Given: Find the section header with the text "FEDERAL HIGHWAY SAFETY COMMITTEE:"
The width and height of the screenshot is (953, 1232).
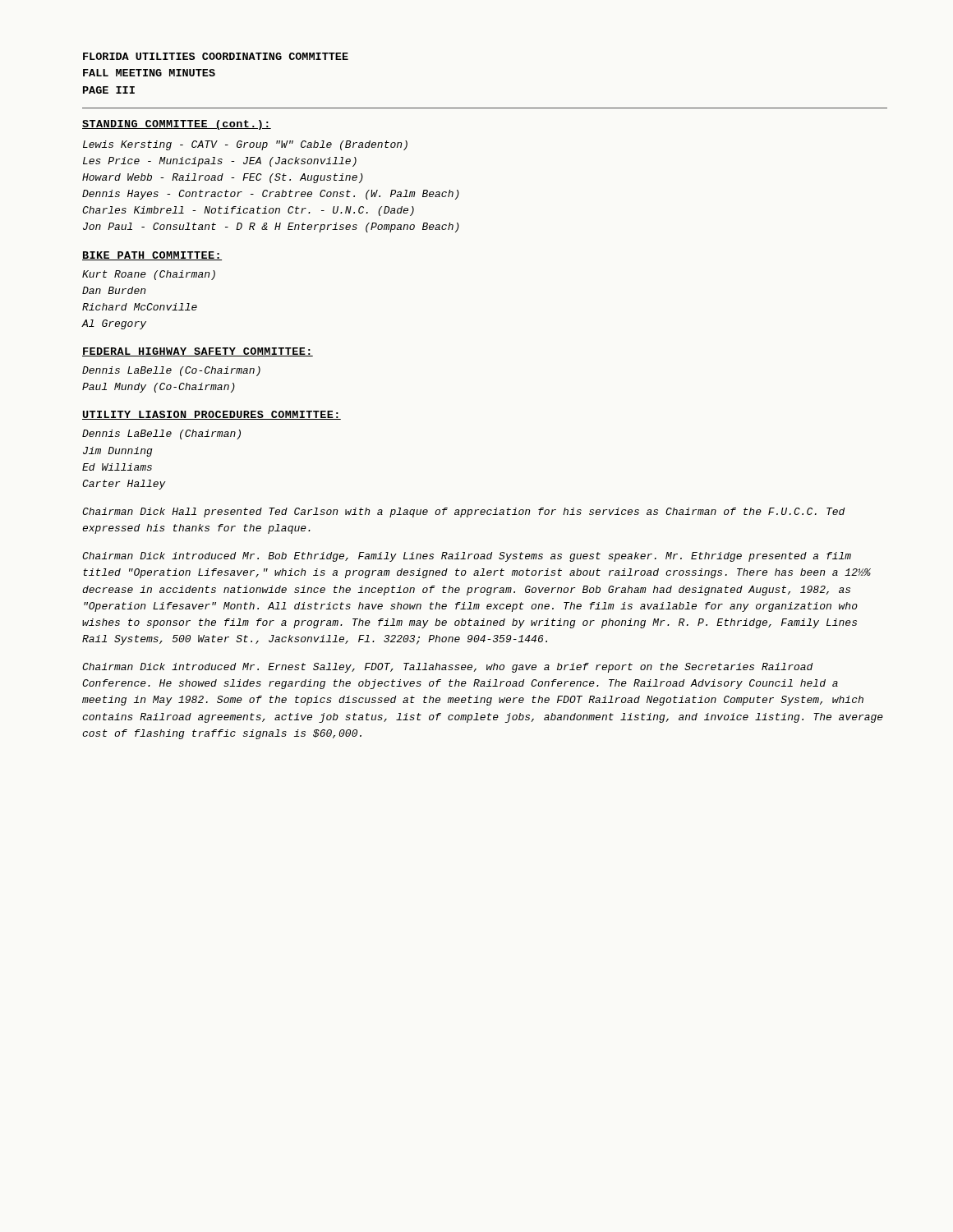Looking at the screenshot, I should 197,352.
